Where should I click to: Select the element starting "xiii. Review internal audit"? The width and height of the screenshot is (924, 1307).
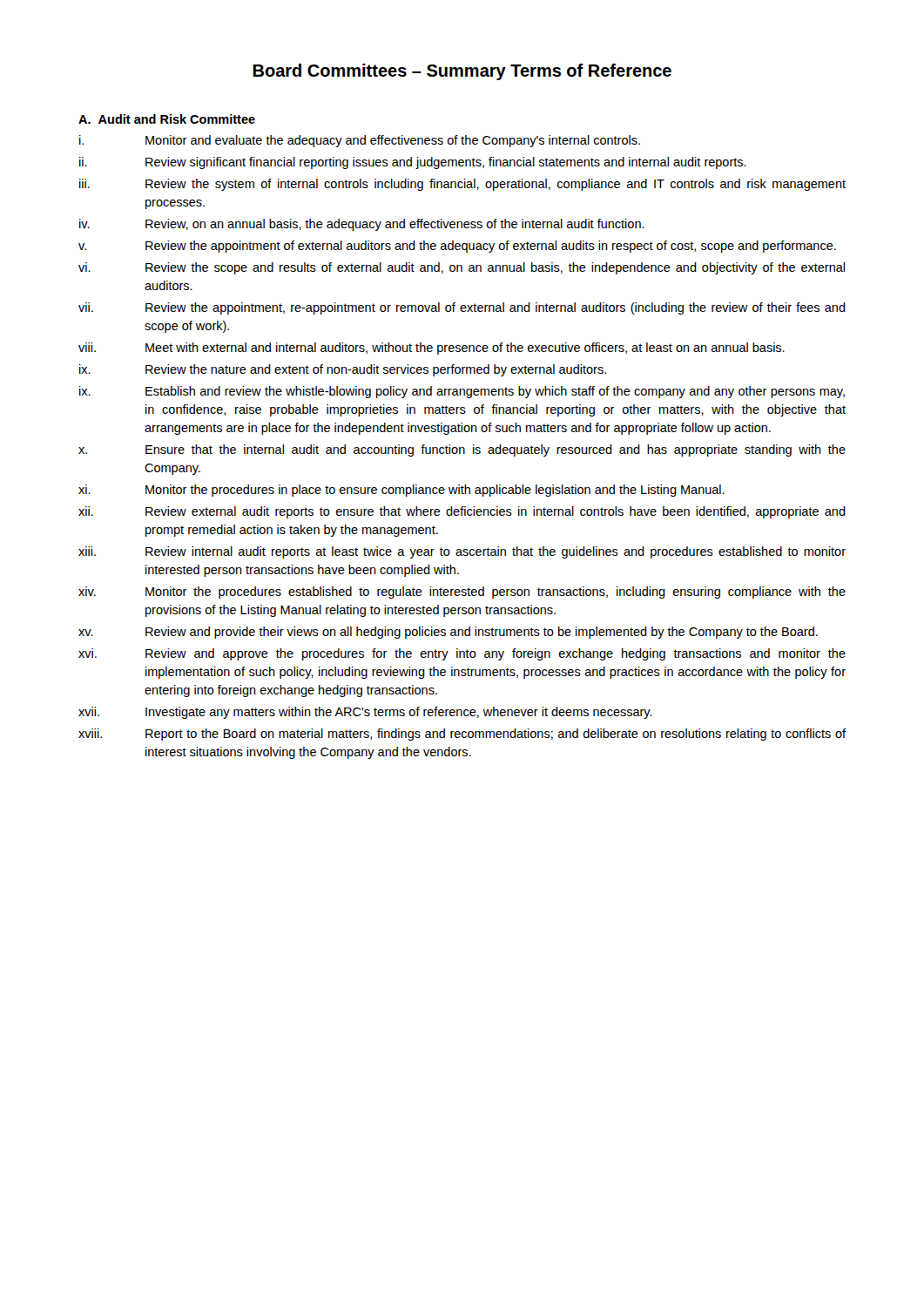coord(462,561)
